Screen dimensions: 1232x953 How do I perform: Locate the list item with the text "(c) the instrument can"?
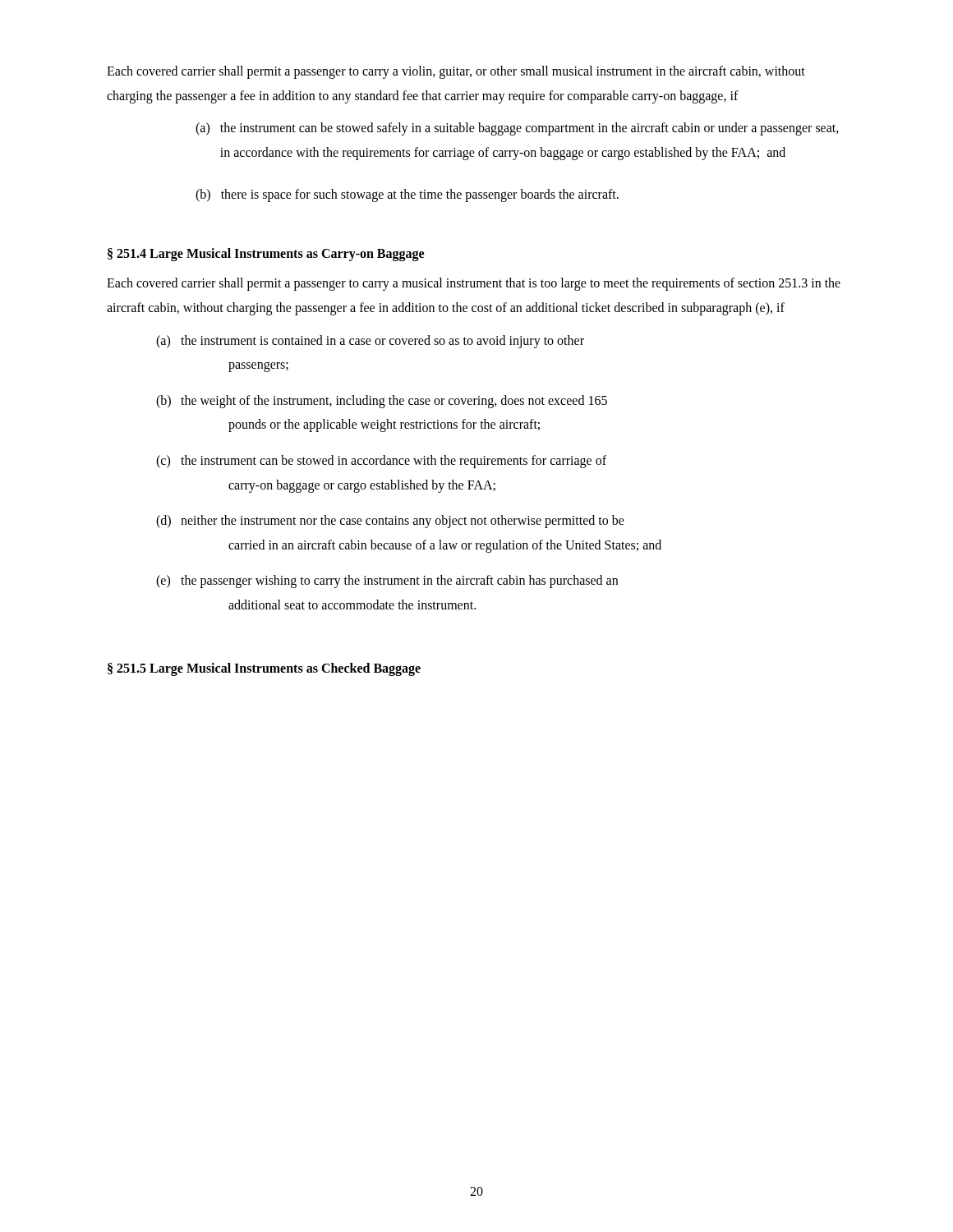coord(381,461)
